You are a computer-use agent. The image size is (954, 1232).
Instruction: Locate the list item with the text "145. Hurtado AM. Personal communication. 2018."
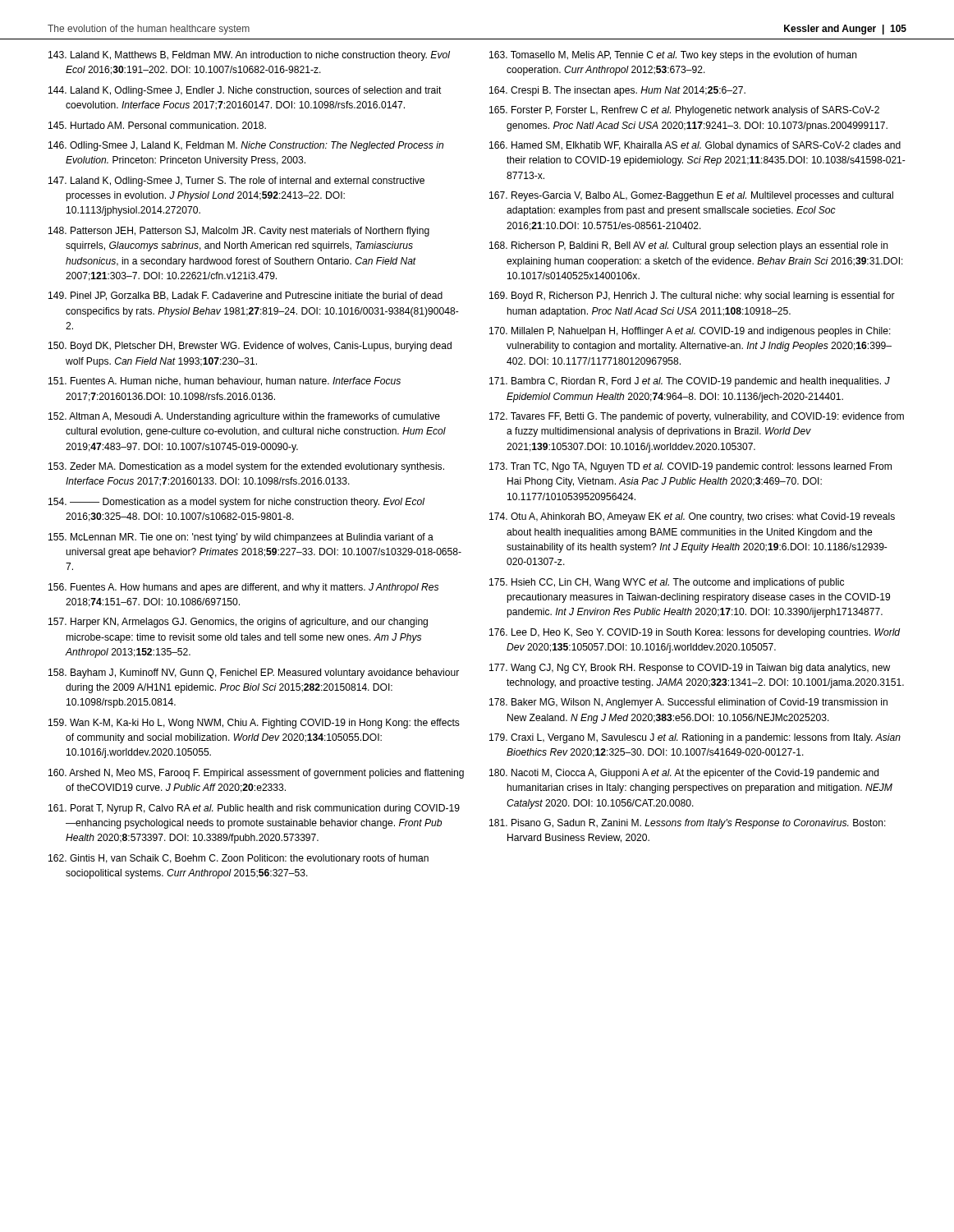click(157, 125)
